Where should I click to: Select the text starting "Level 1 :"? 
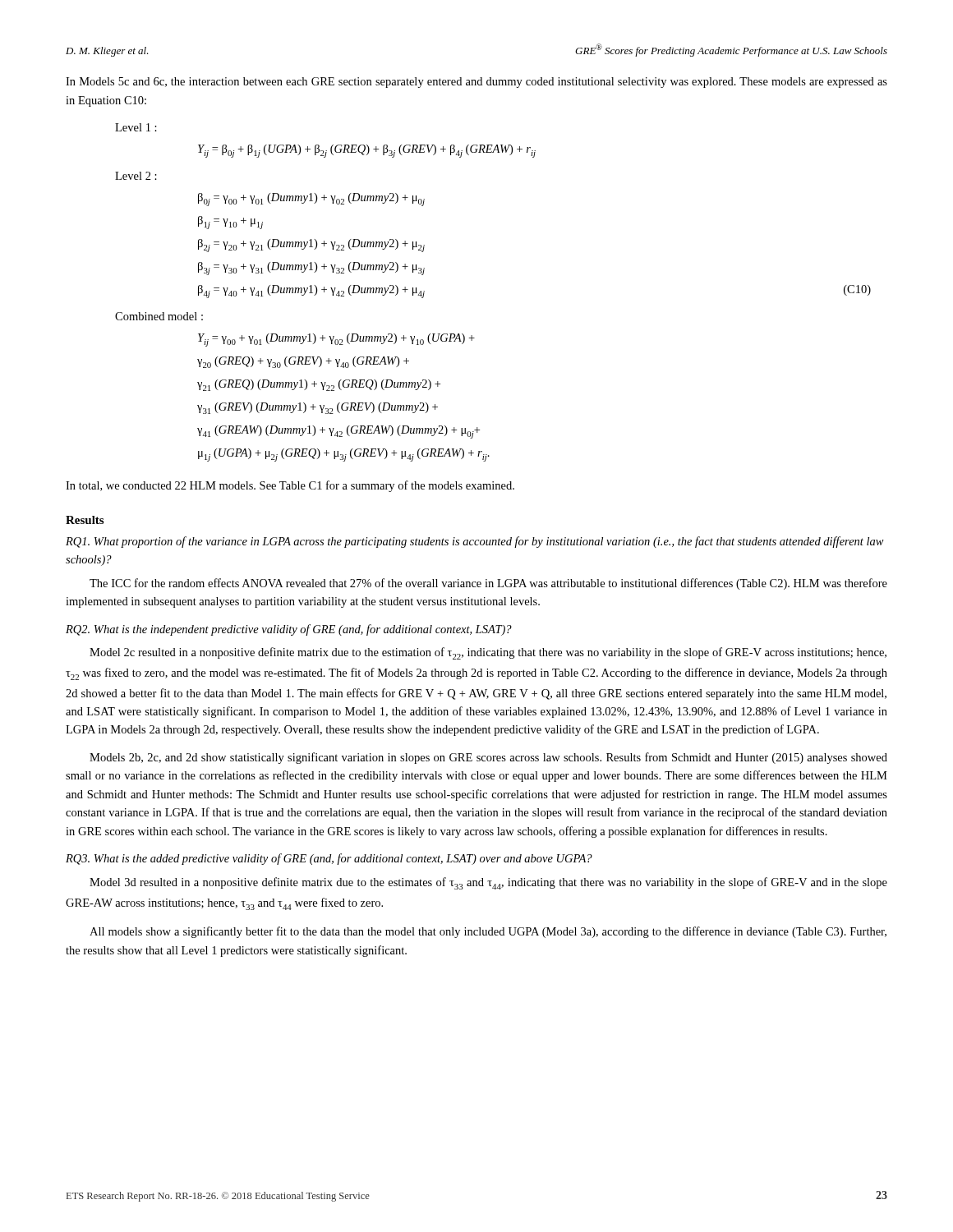pyautogui.click(x=136, y=128)
